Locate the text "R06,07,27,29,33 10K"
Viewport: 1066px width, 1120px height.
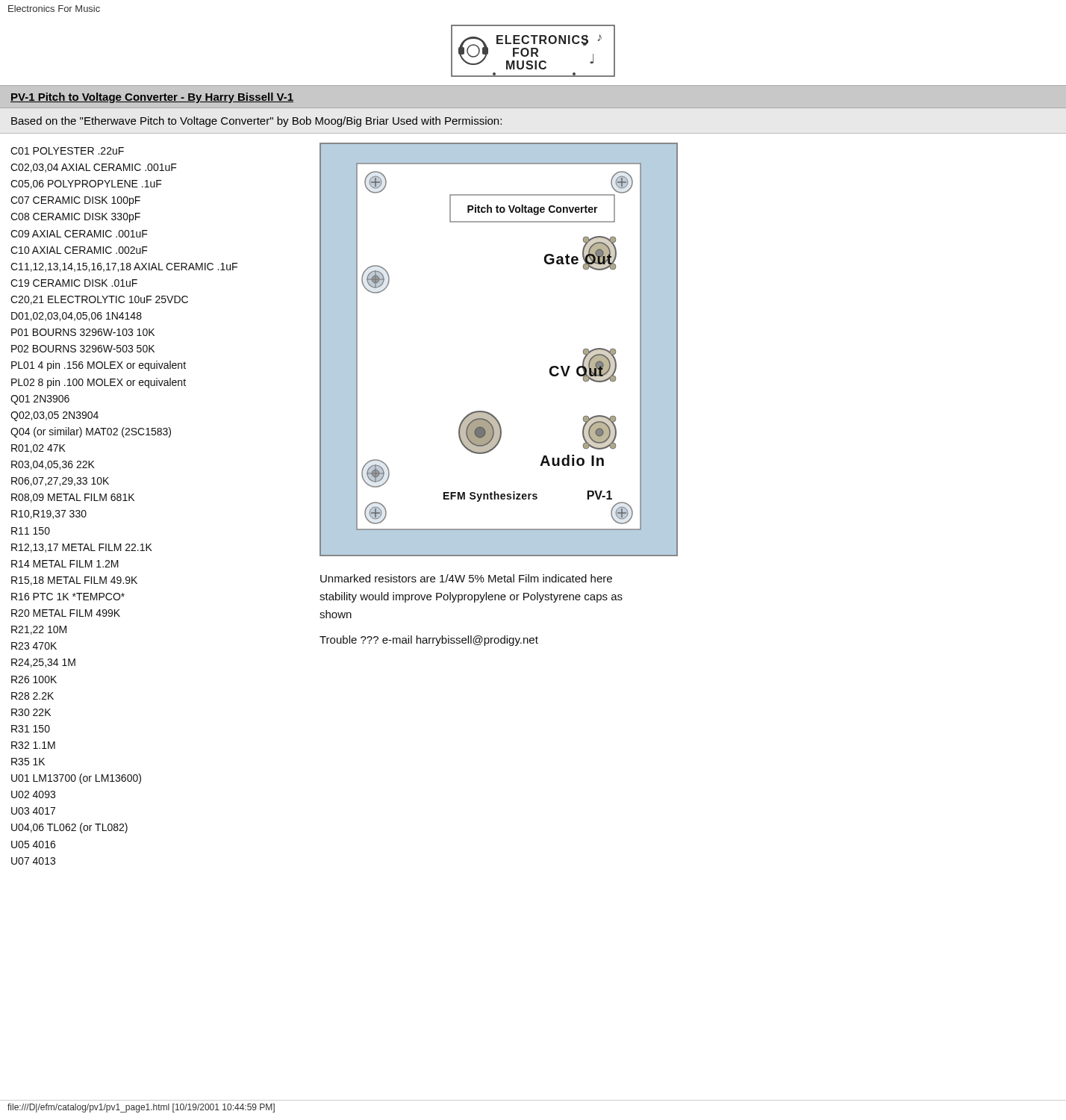(x=60, y=481)
